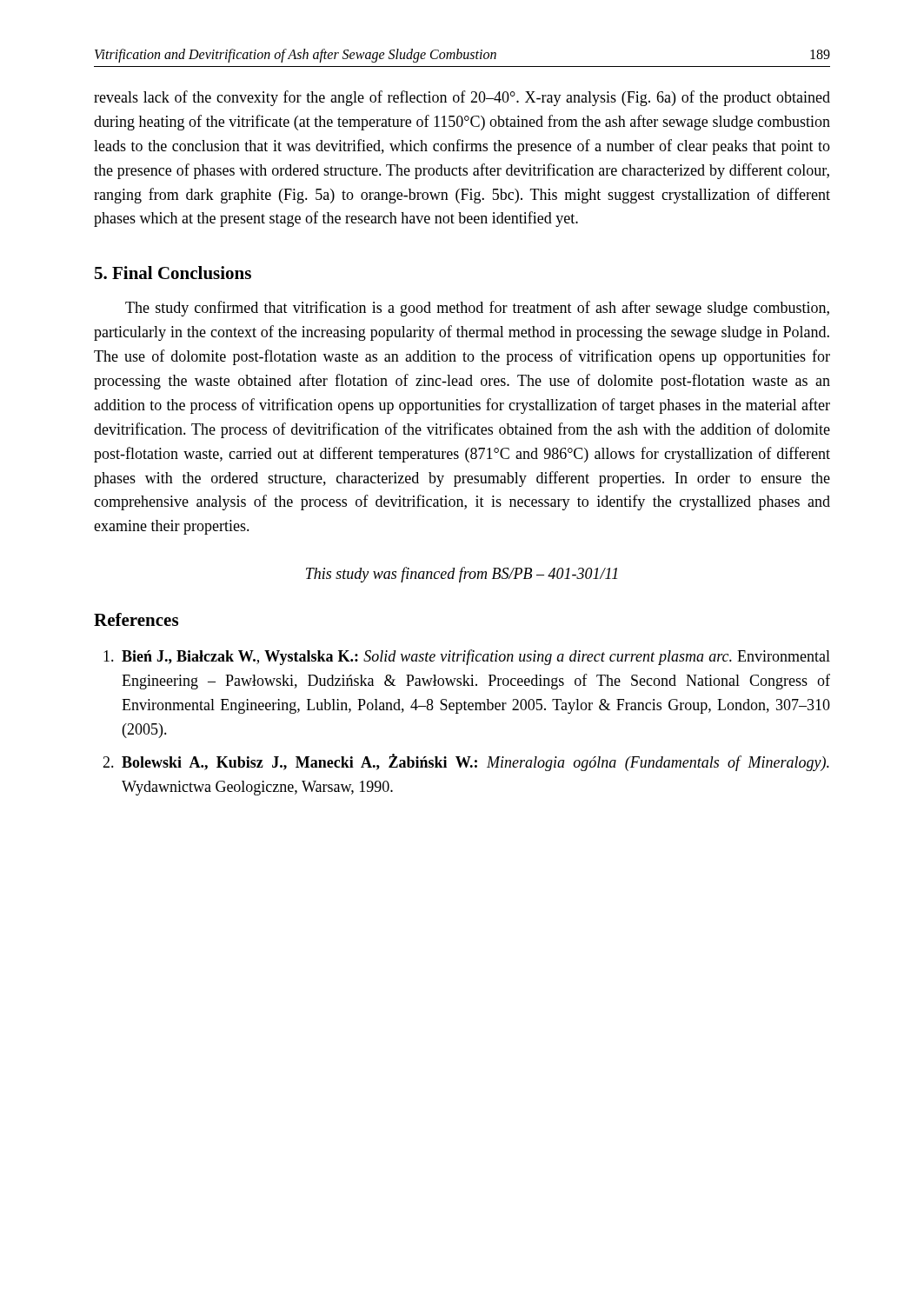Point to the passage starting "reveals lack of the convexity for the angle"
924x1304 pixels.
click(x=462, y=158)
